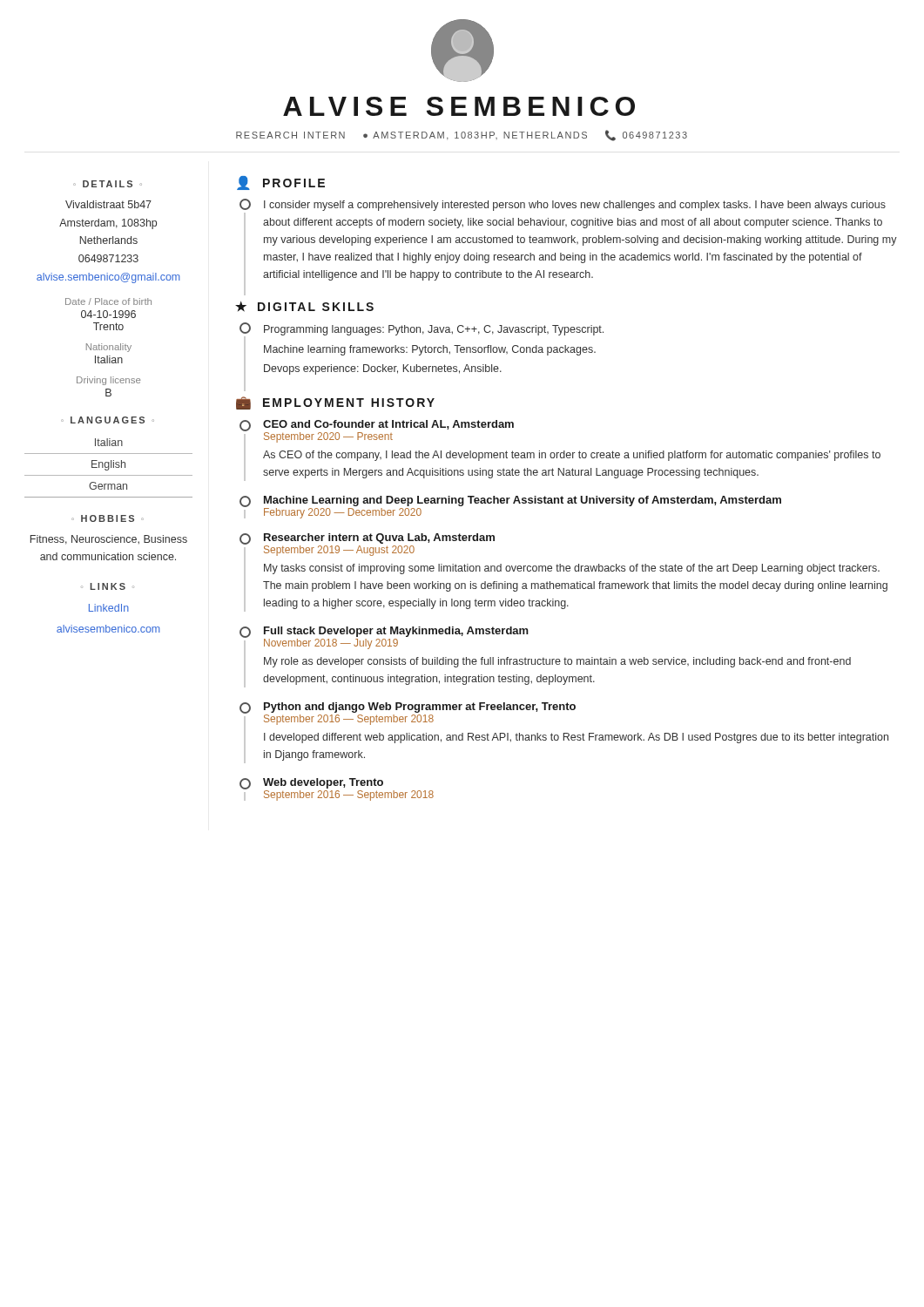This screenshot has height=1307, width=924.
Task: Click on the text block that says "Web developer, Trento September 2016 —"
Action: (x=323, y=783)
